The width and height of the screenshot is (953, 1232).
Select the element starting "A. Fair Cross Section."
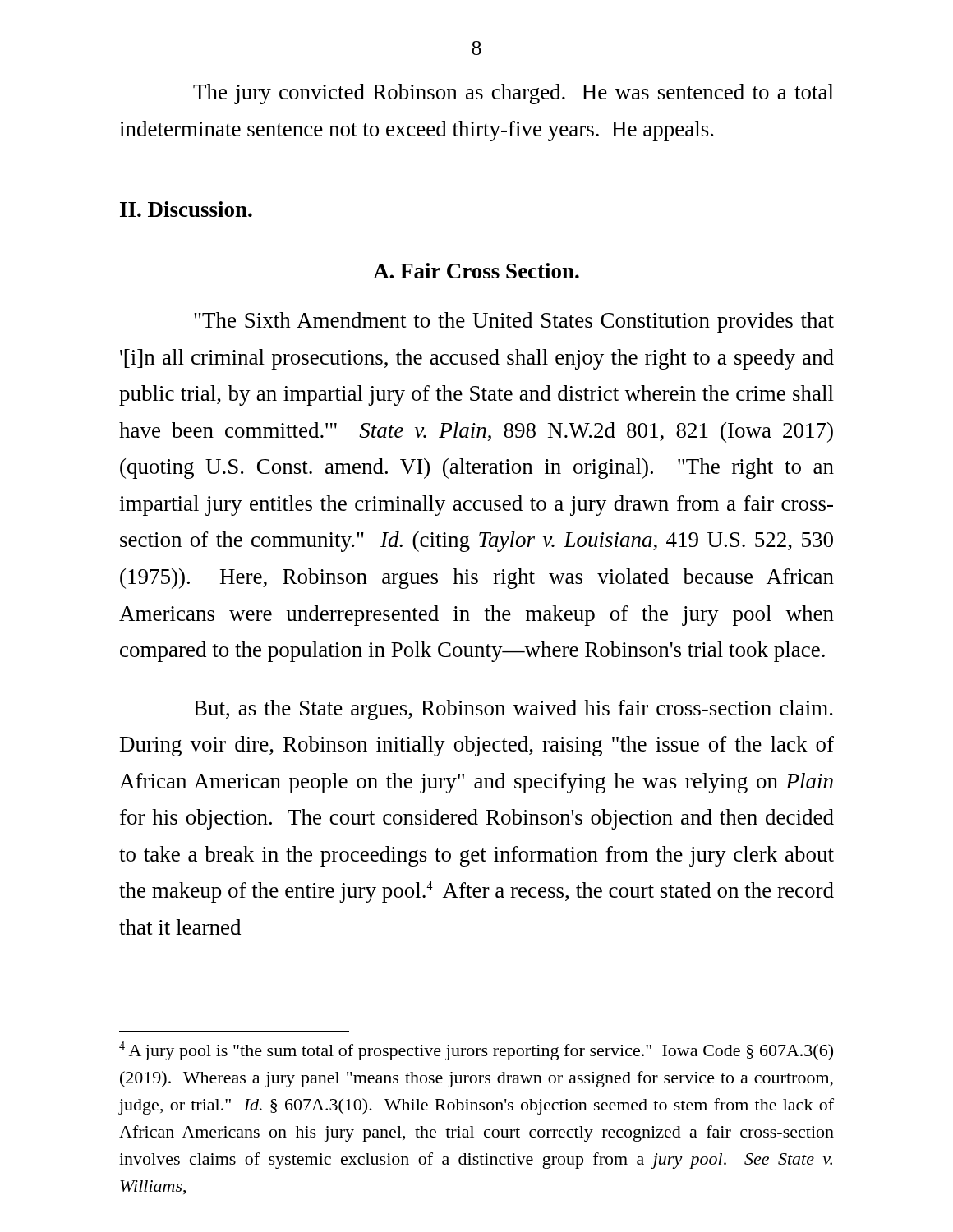click(476, 271)
